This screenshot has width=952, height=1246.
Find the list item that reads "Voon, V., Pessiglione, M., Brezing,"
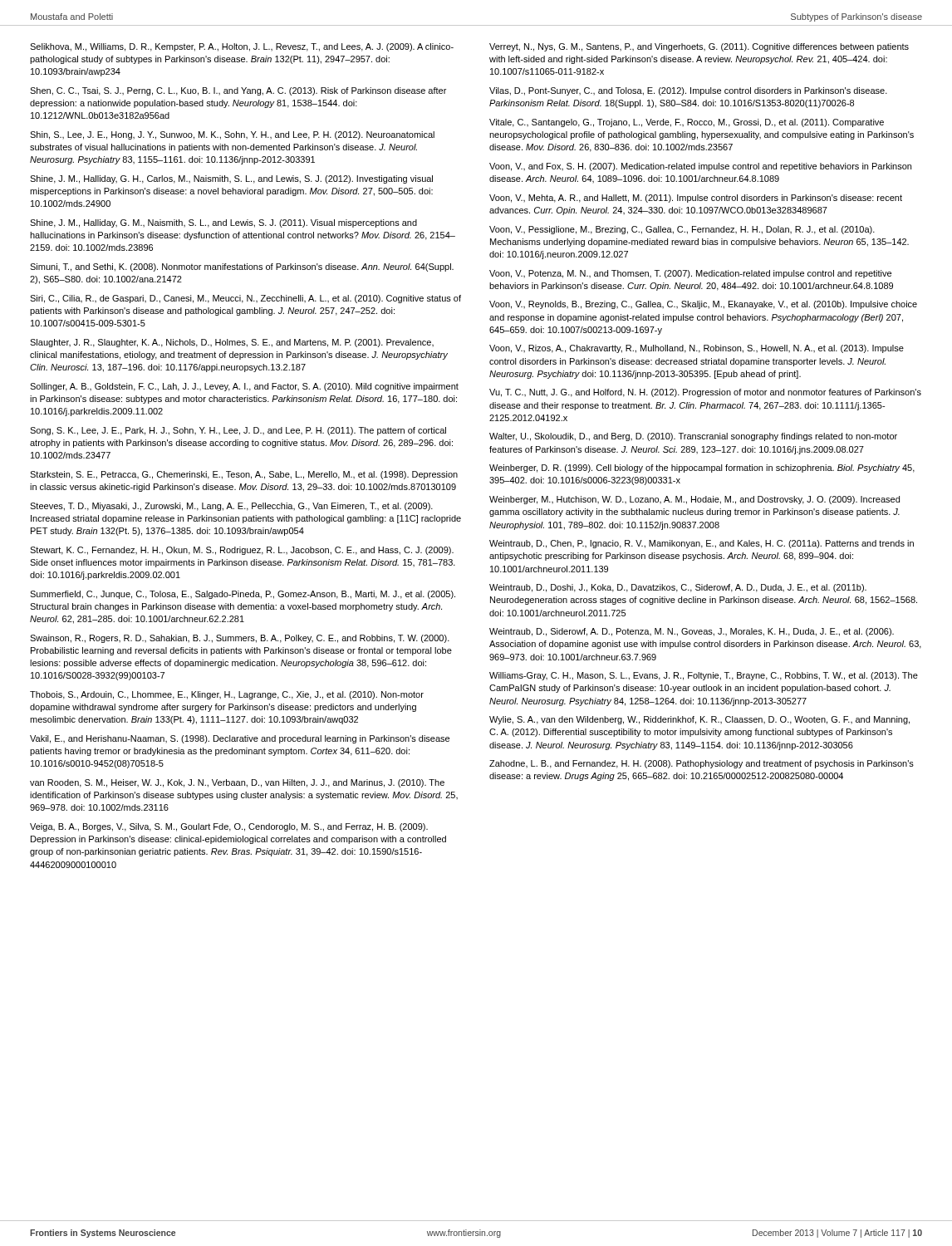click(699, 241)
